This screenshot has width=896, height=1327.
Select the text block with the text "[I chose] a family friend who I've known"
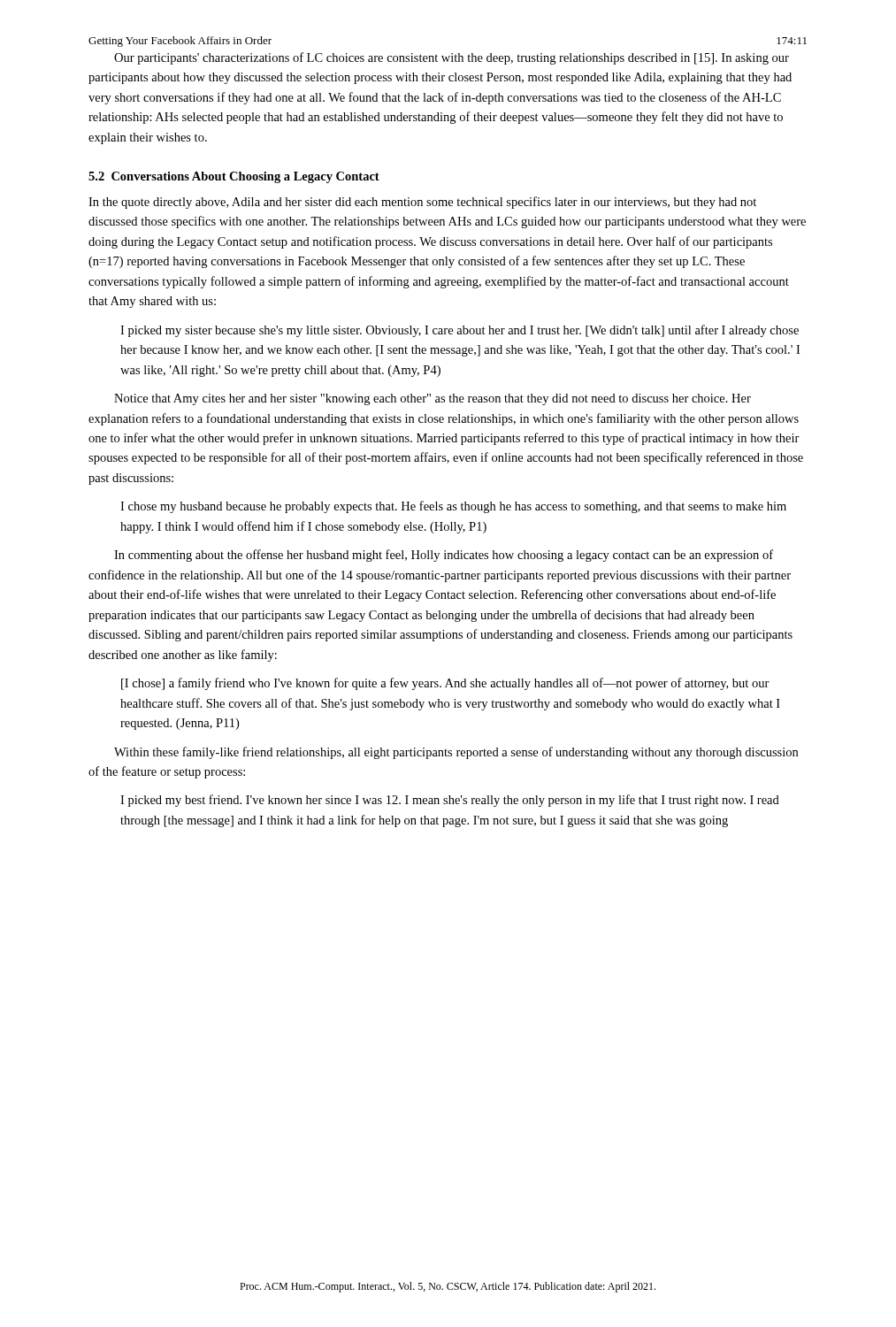pos(450,703)
